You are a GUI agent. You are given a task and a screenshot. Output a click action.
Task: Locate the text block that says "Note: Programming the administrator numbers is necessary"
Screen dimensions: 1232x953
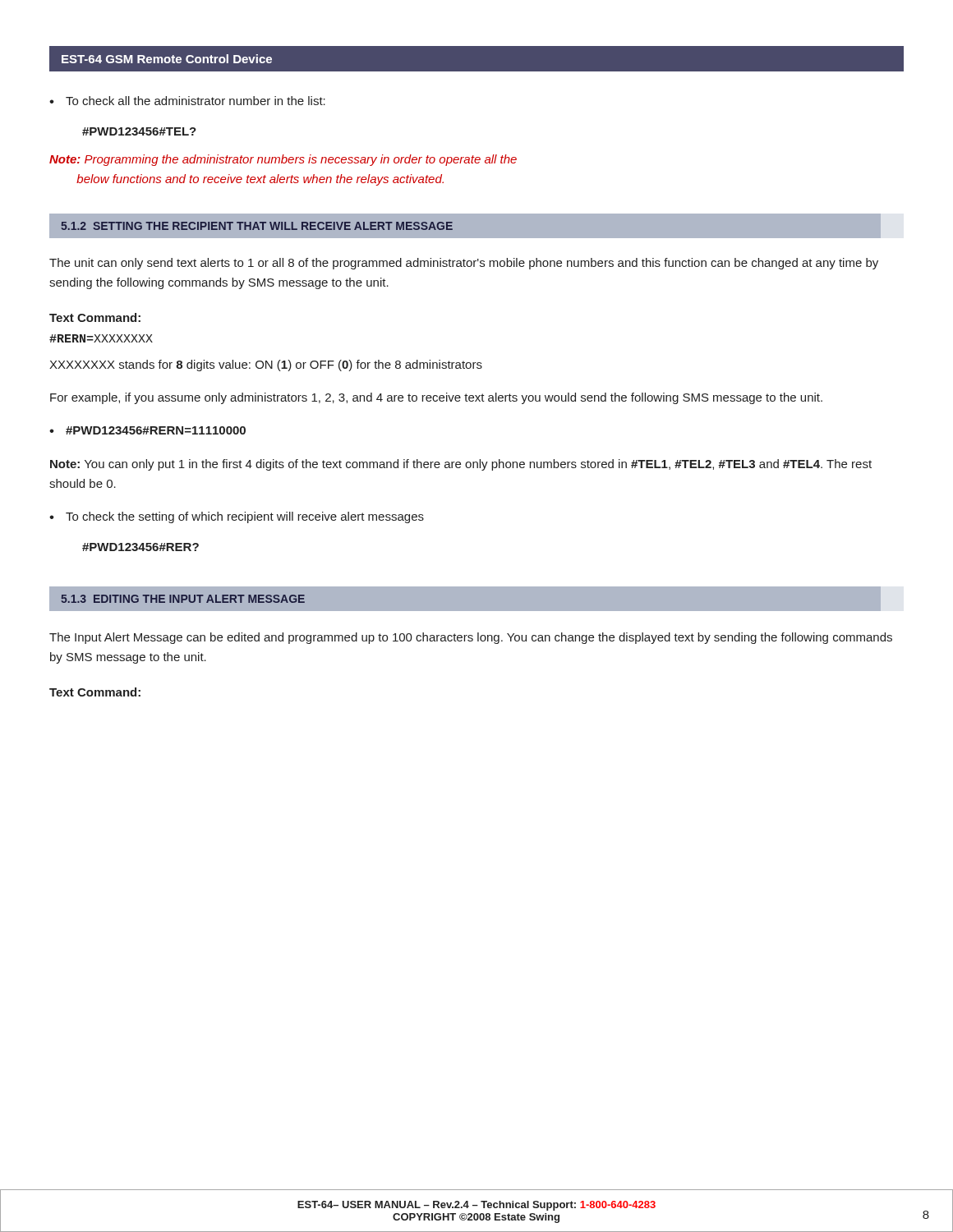pyautogui.click(x=283, y=168)
